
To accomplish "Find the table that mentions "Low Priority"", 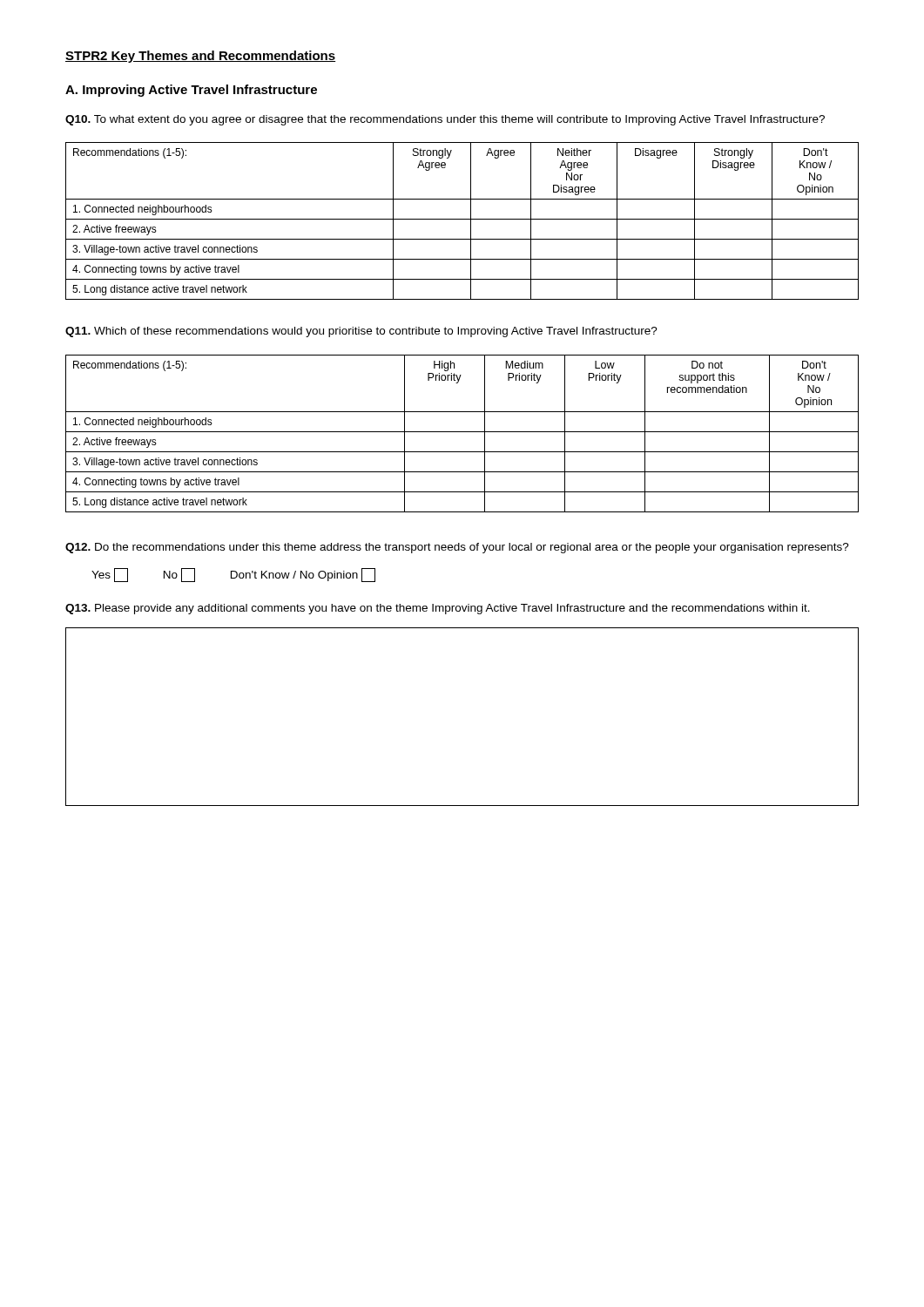I will point(462,433).
